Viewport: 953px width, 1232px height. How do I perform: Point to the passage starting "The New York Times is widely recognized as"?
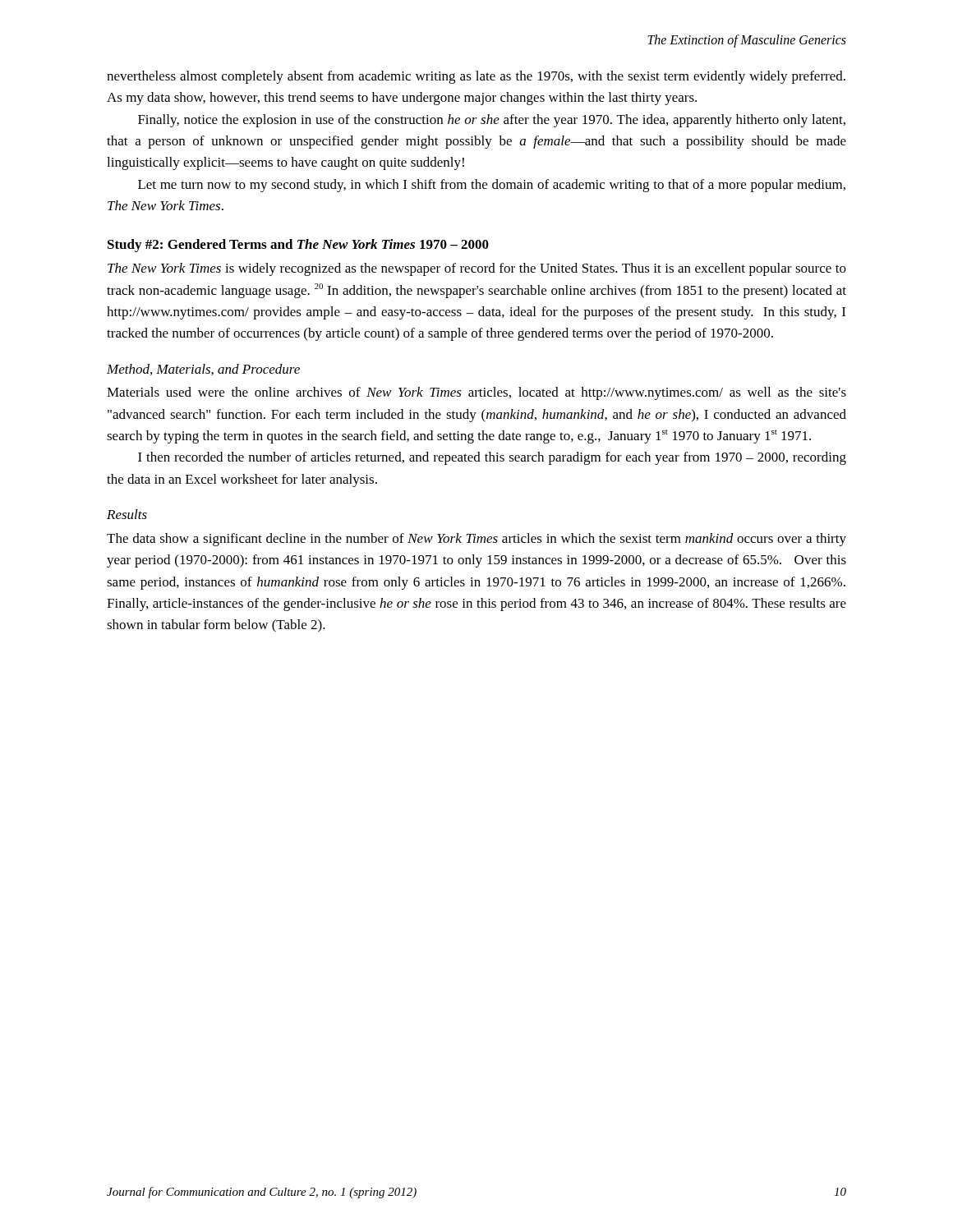[476, 301]
